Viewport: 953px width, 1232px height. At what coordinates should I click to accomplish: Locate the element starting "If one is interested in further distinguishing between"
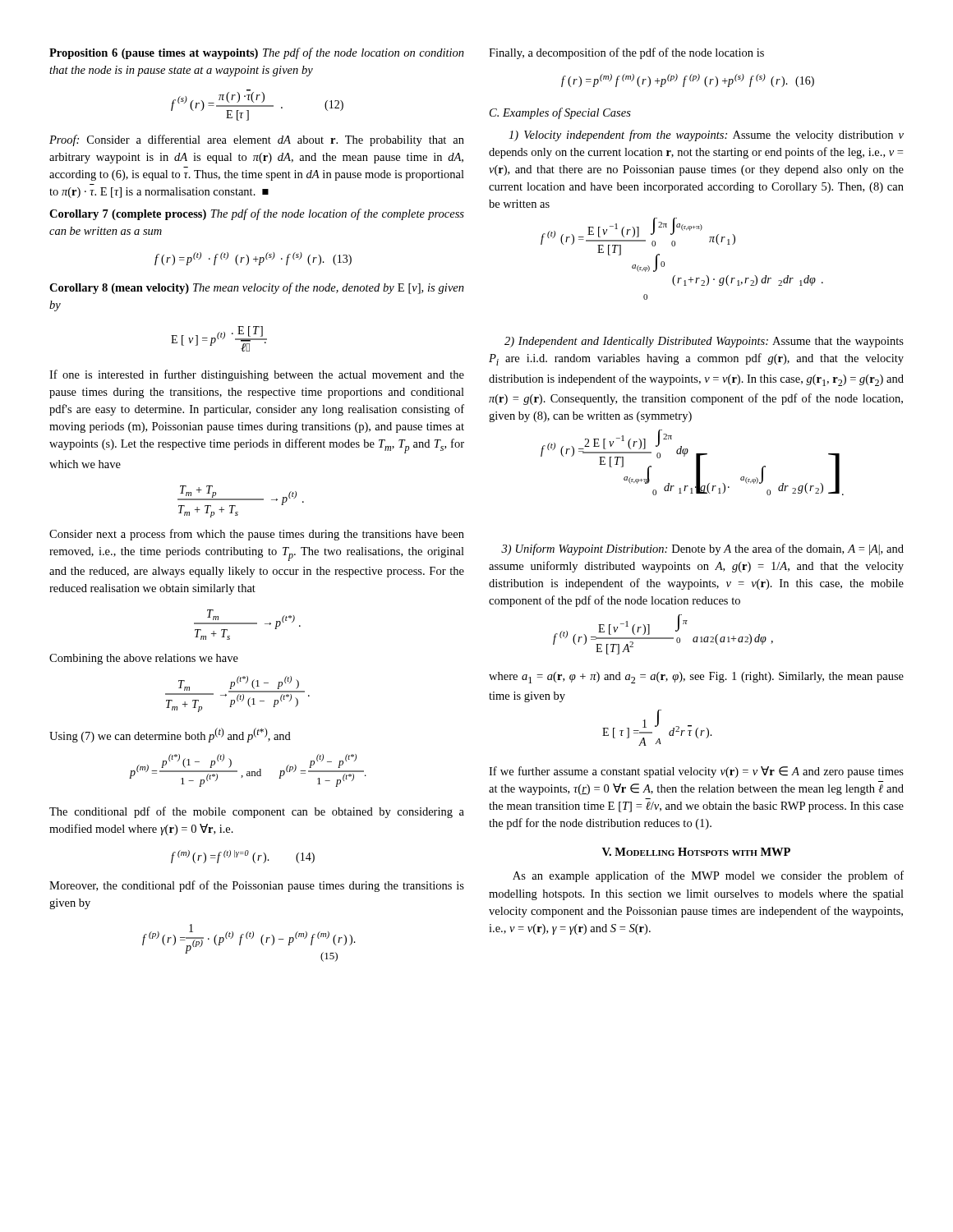point(257,375)
